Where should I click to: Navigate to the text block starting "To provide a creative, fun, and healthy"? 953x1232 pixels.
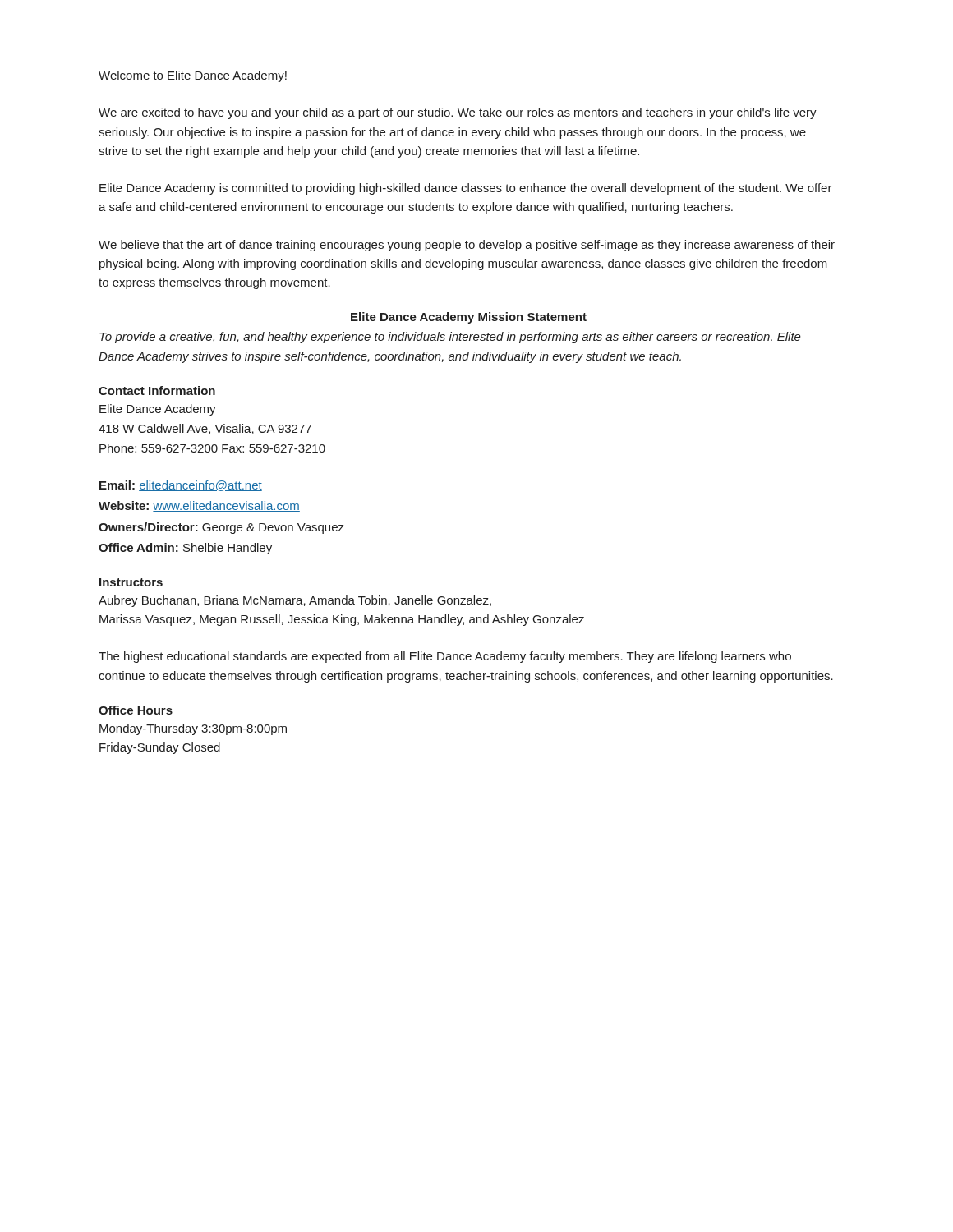coord(468,346)
